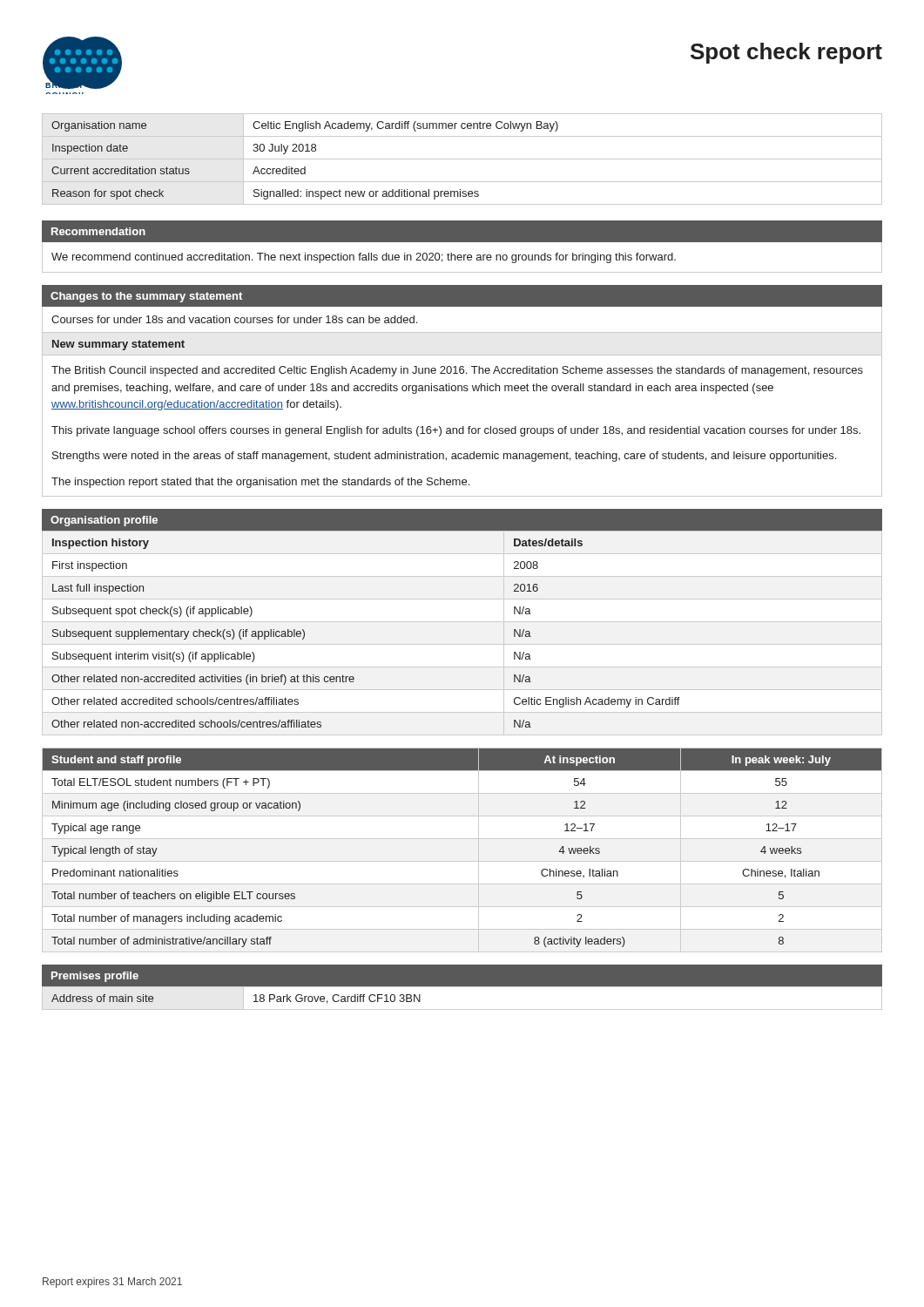
Task: Locate the logo
Action: pos(90,63)
